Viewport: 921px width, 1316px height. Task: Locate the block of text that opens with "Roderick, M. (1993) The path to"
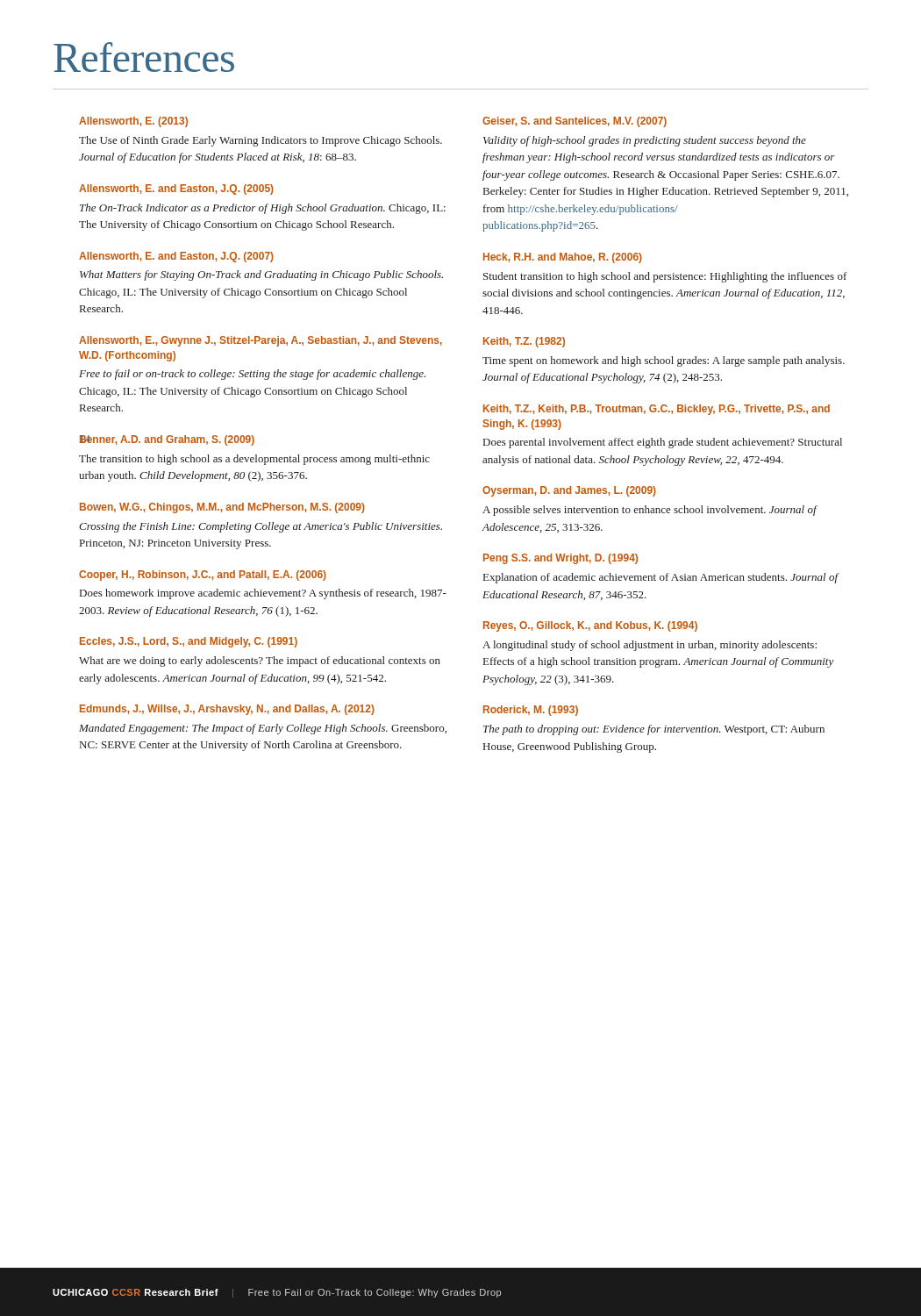667,729
